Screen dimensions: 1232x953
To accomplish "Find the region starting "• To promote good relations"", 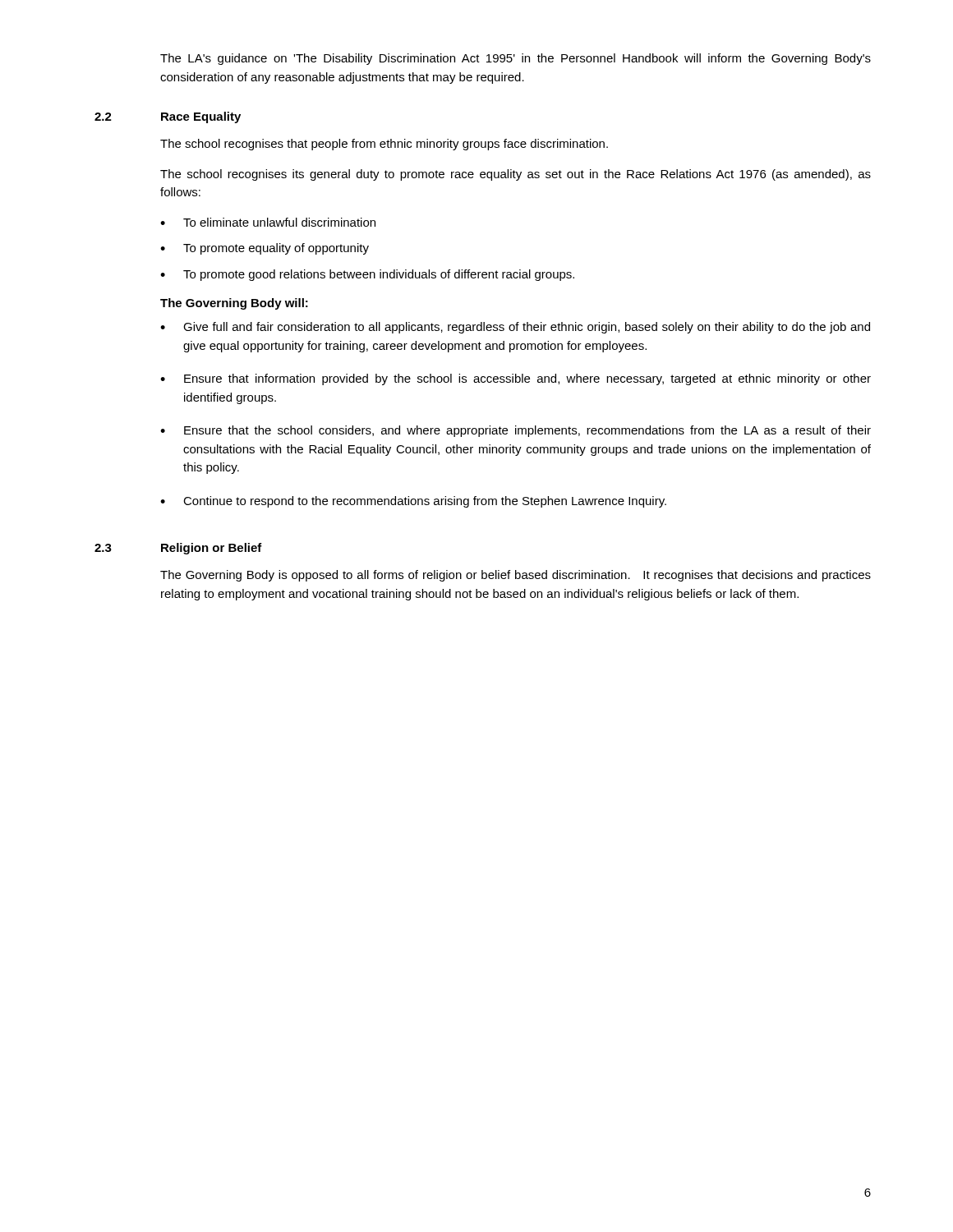I will pos(516,275).
